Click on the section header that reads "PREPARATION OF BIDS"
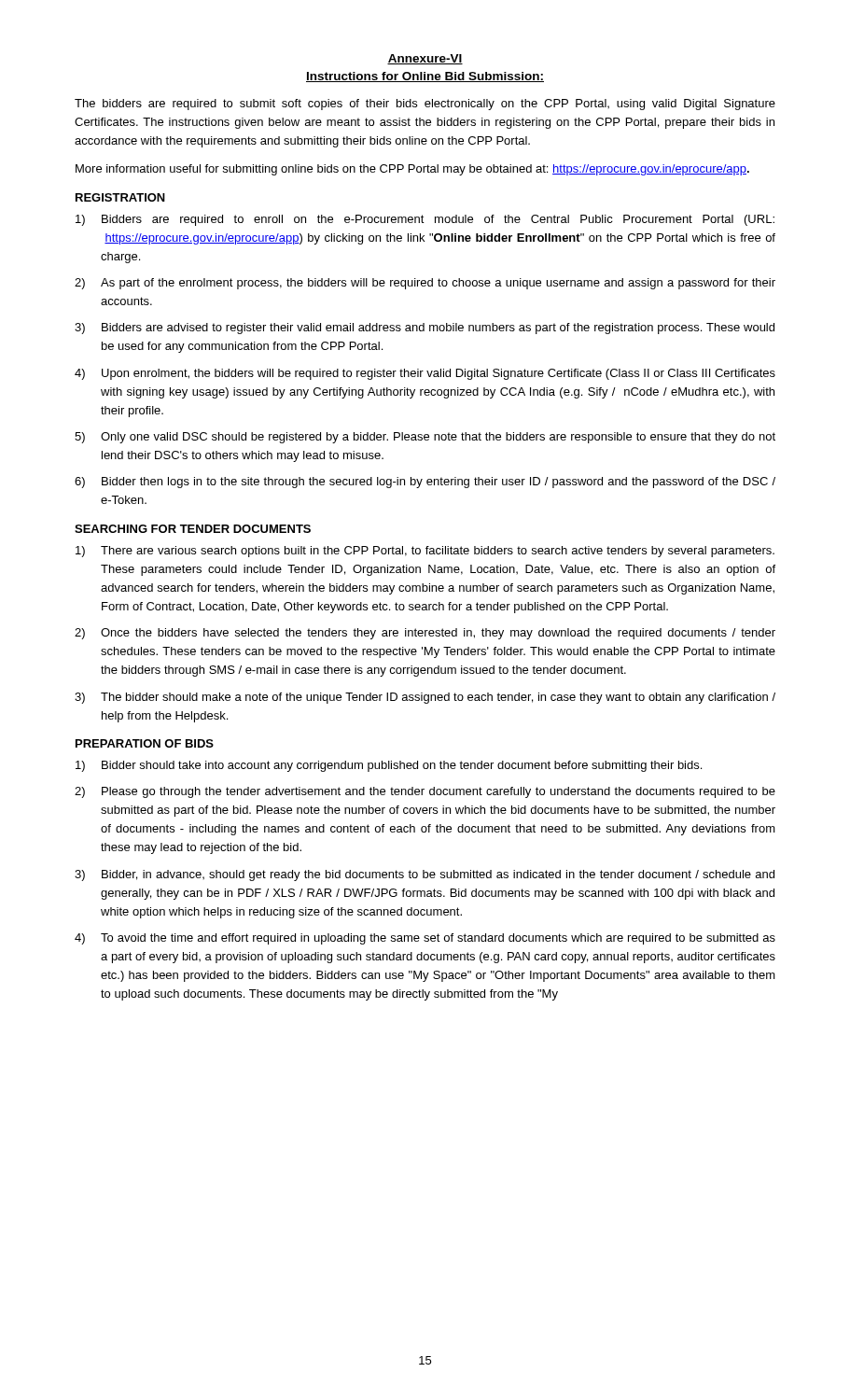The image size is (850, 1400). (x=144, y=743)
